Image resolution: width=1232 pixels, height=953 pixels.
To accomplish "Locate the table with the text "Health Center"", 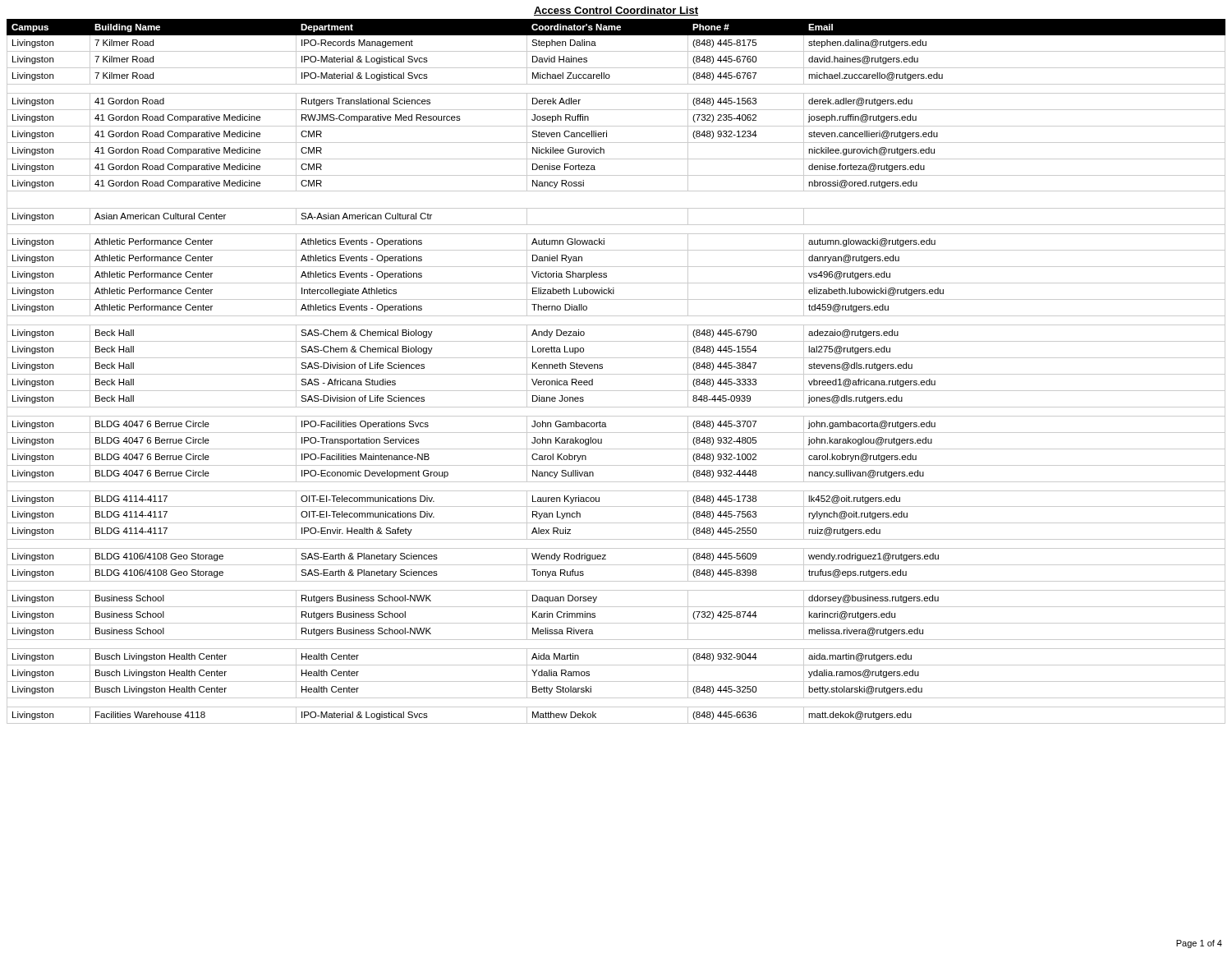I will tap(616, 371).
